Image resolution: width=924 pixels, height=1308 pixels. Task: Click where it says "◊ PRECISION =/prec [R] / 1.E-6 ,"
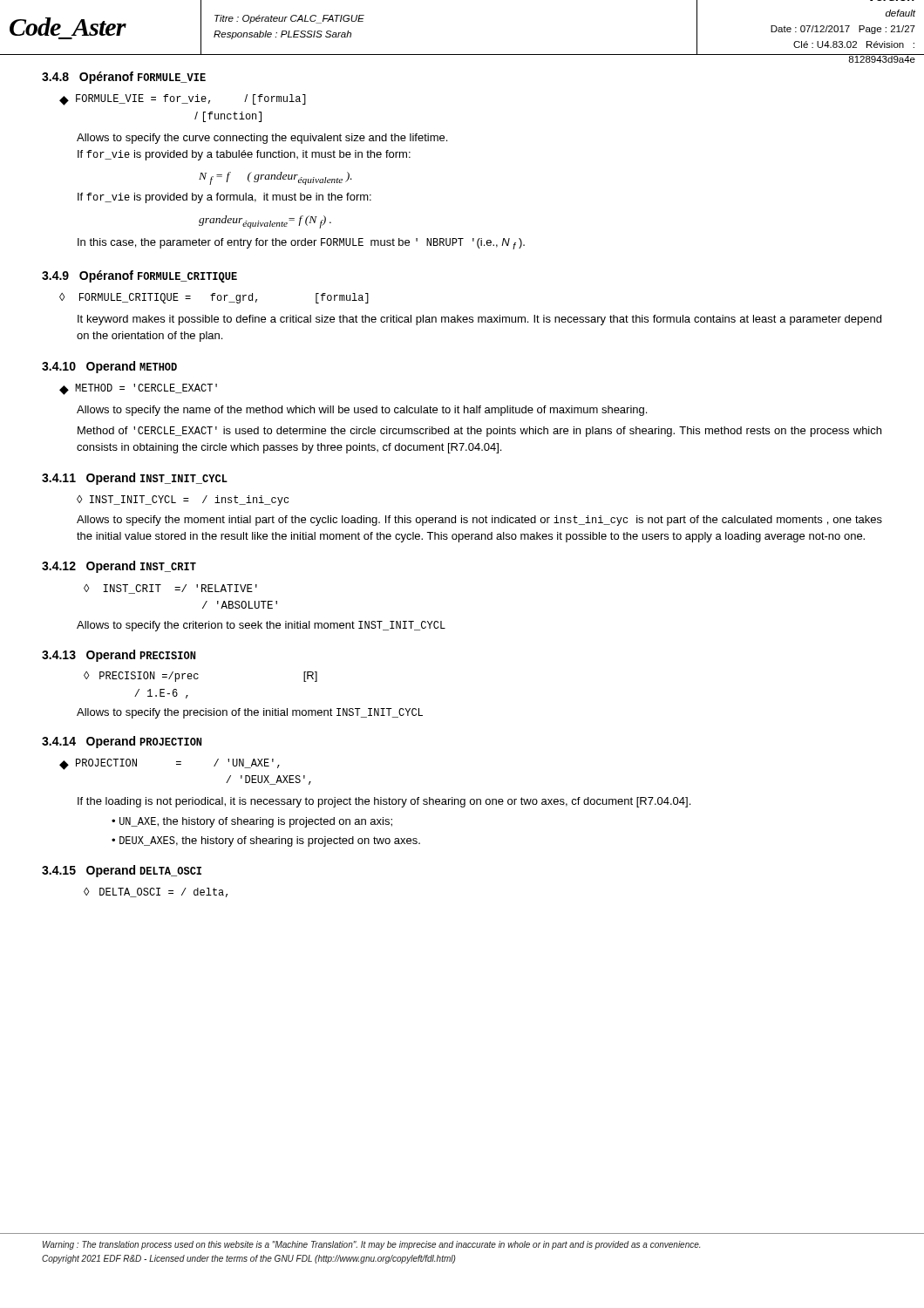pos(201,684)
